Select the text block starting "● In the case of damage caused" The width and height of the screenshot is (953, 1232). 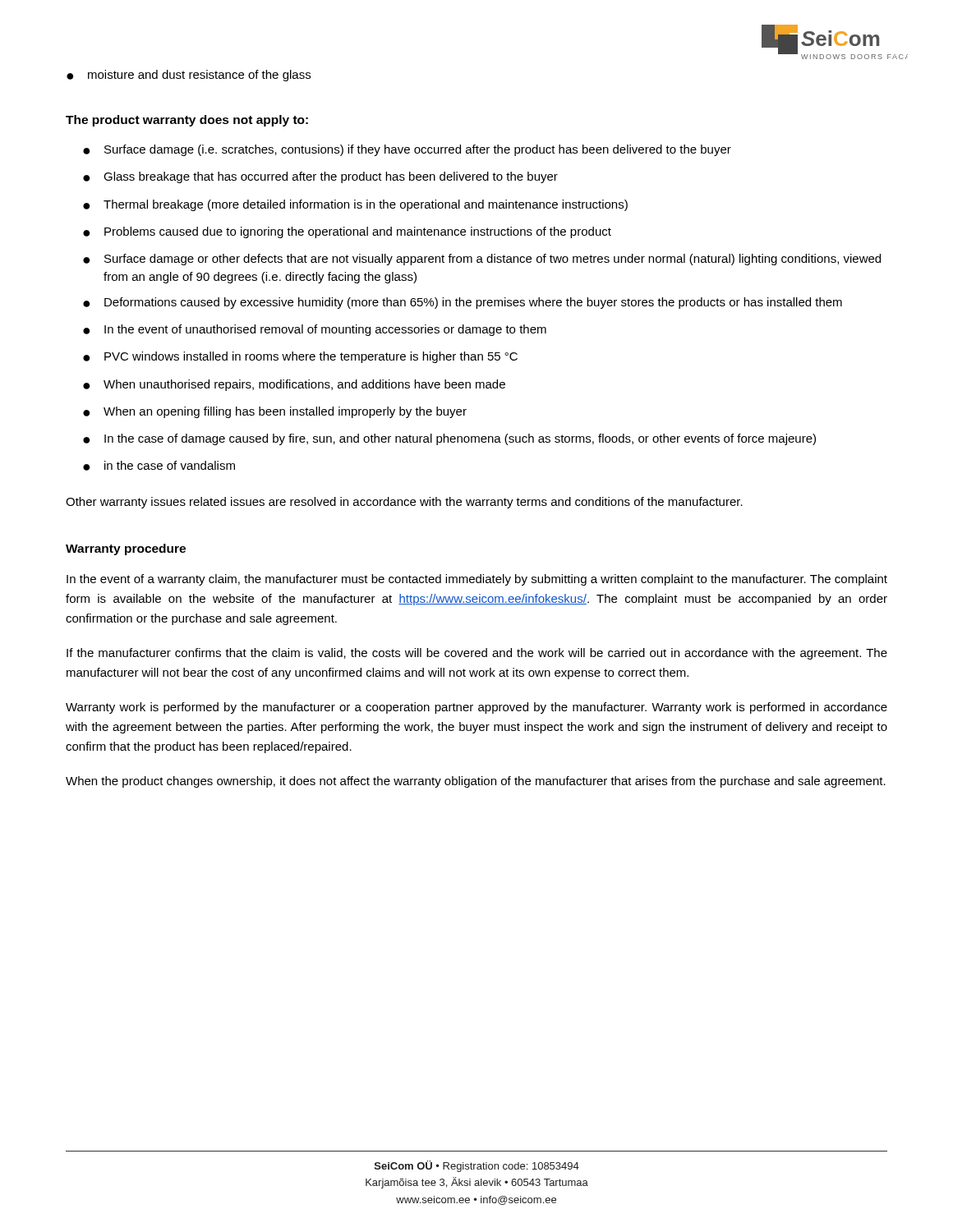coord(449,440)
